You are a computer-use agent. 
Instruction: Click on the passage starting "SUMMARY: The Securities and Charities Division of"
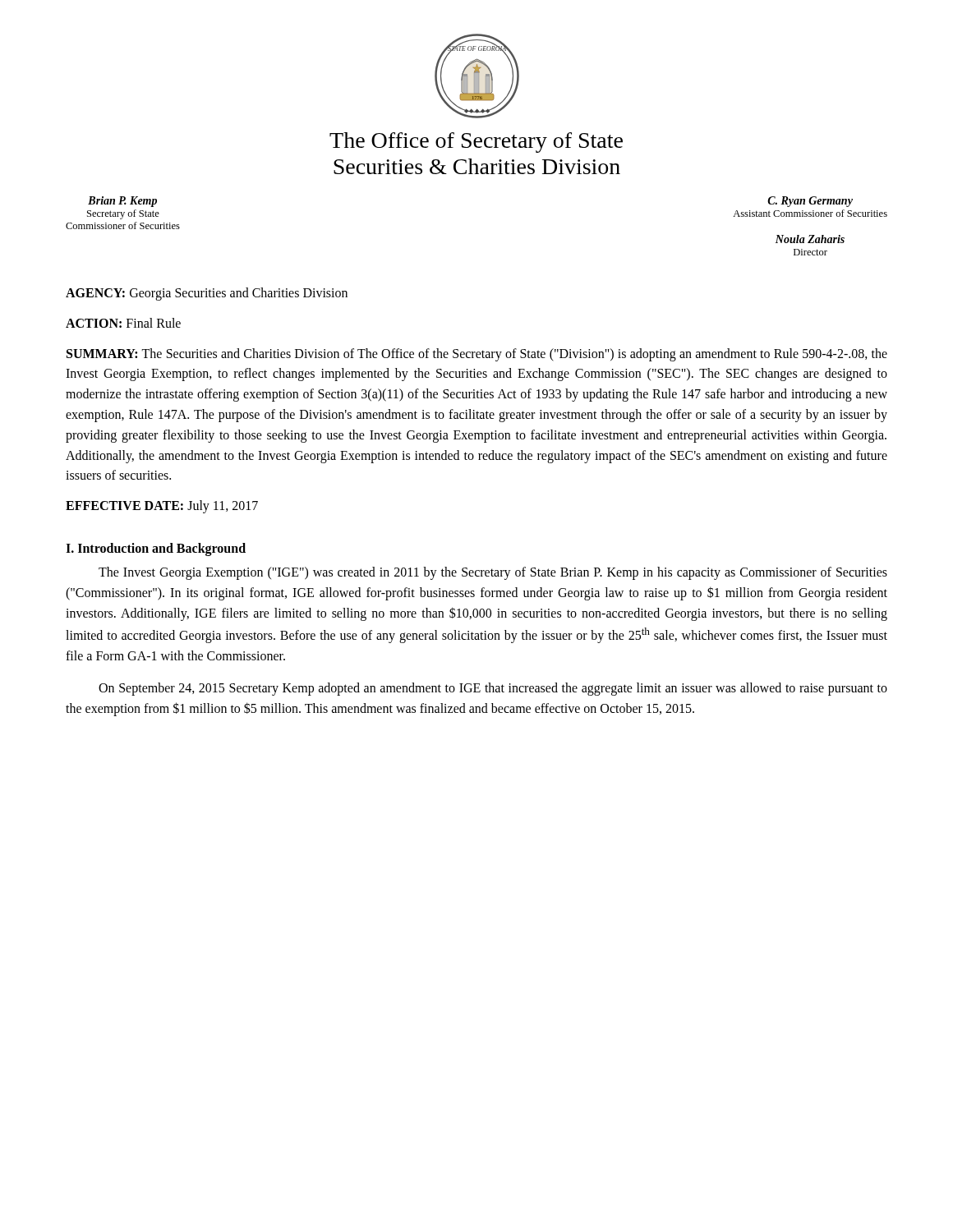[x=476, y=414]
